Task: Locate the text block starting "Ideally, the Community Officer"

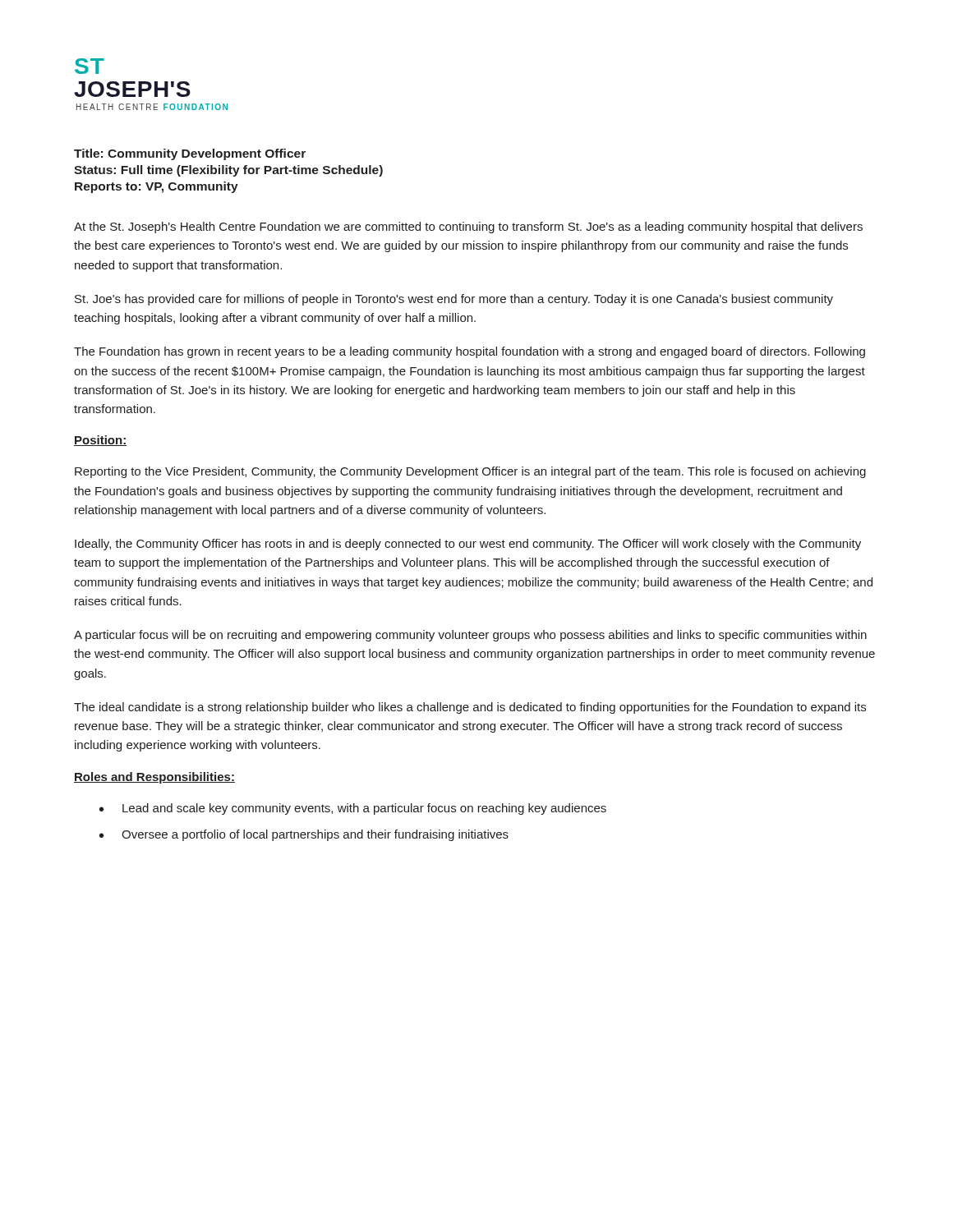Action: click(x=474, y=572)
